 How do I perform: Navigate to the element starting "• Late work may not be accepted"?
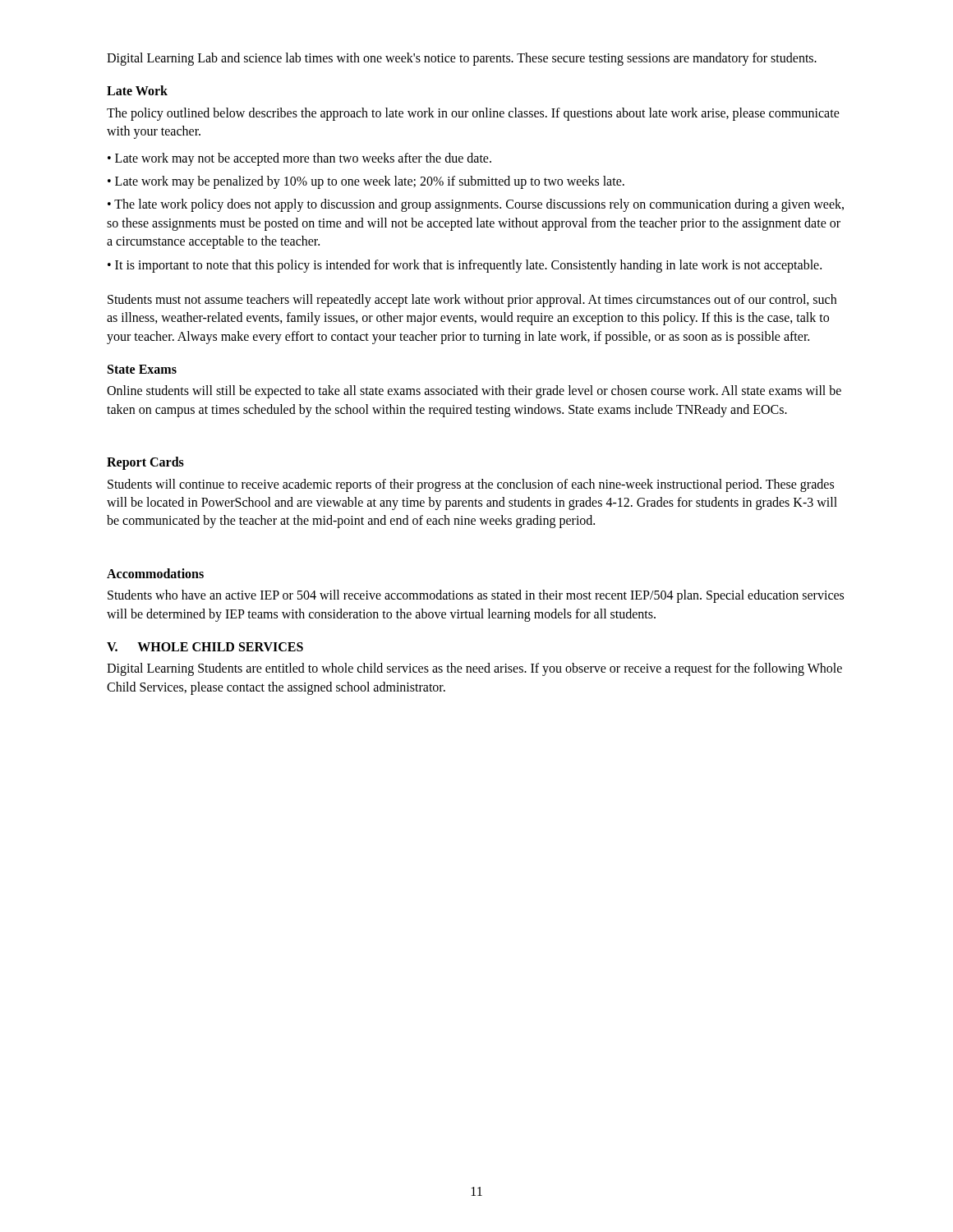tap(476, 158)
